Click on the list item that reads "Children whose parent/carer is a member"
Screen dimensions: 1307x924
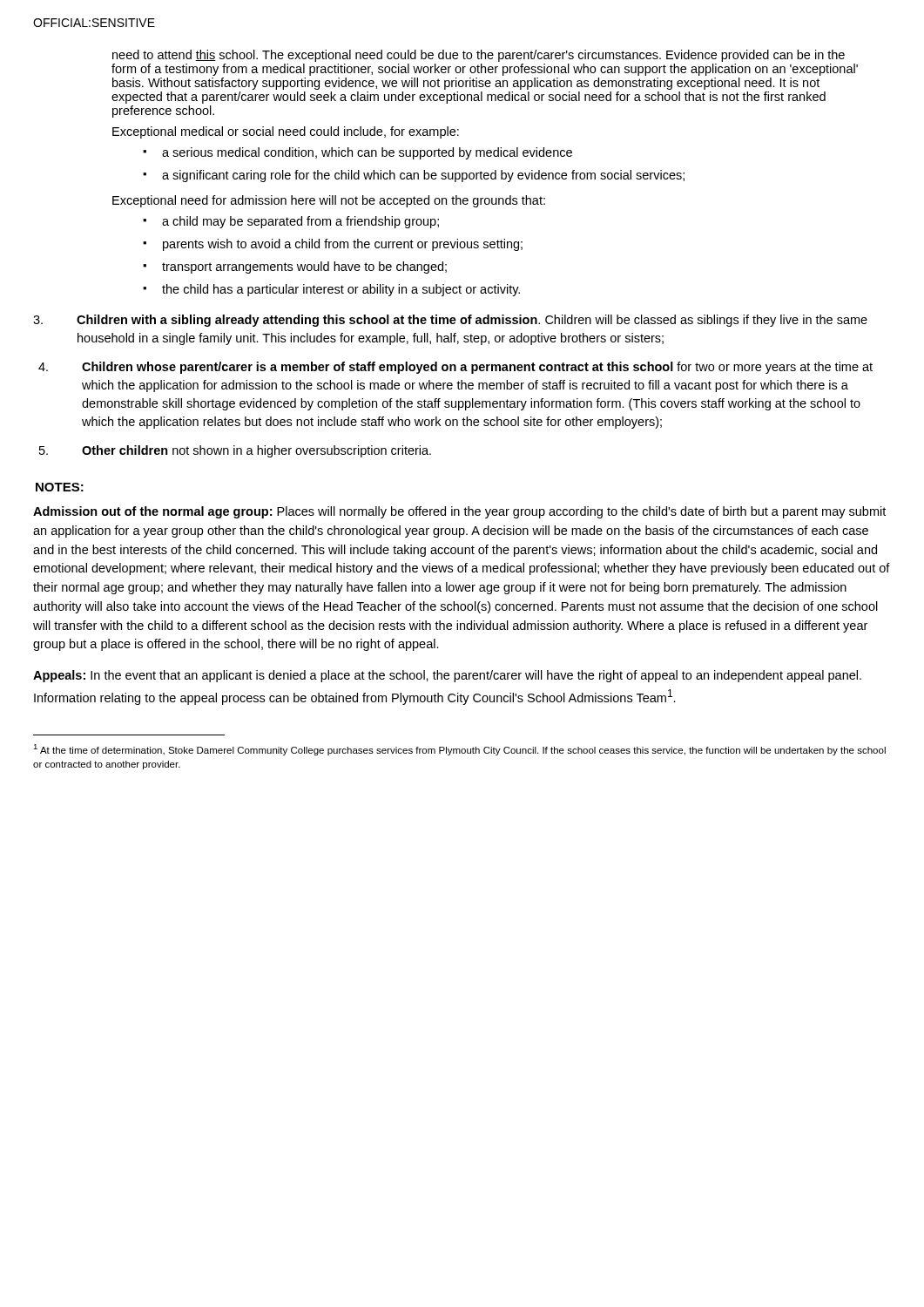point(477,394)
